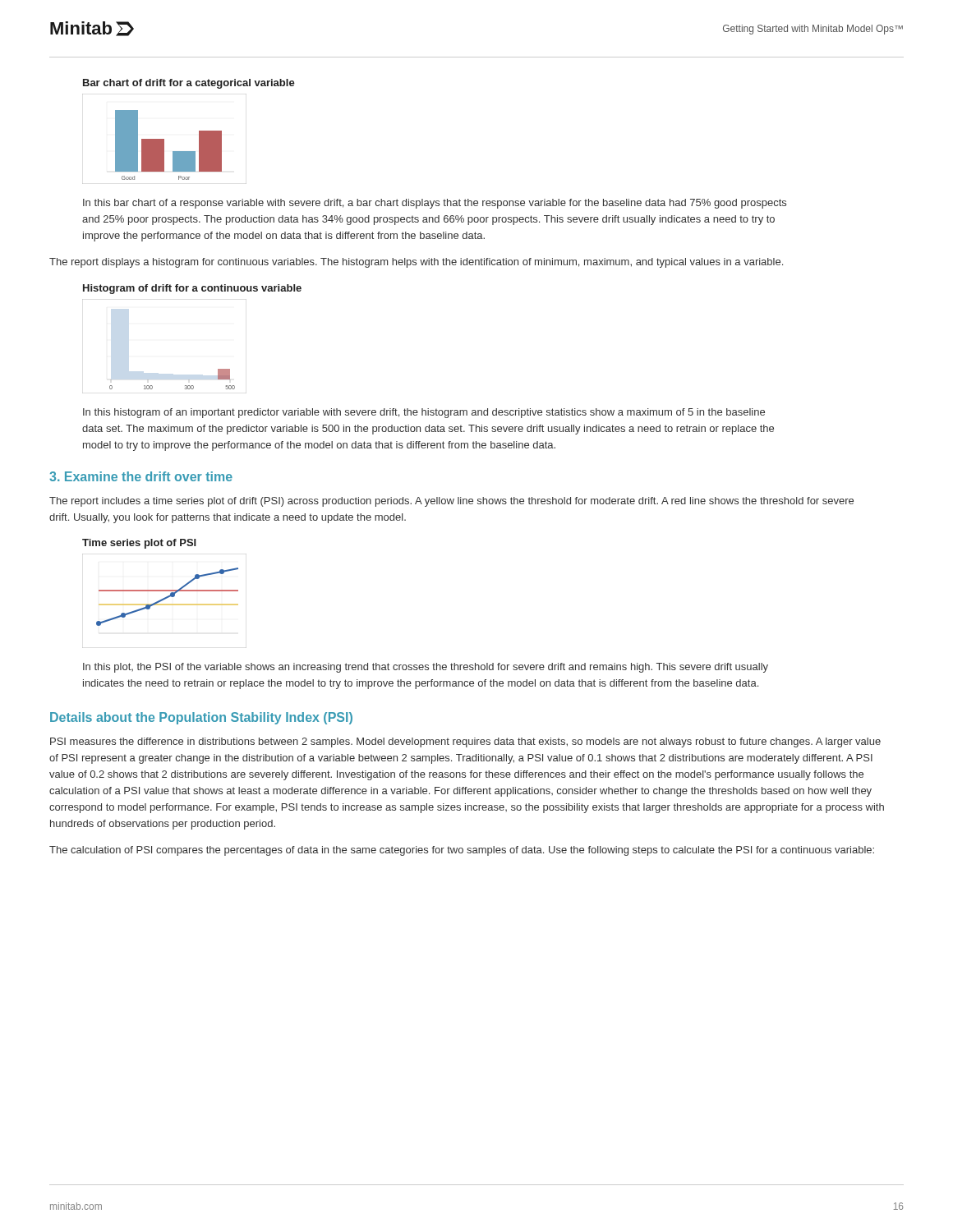Locate the block of text that opens with "In this plot, the PSI of"
This screenshot has width=953, height=1232.
point(435,675)
